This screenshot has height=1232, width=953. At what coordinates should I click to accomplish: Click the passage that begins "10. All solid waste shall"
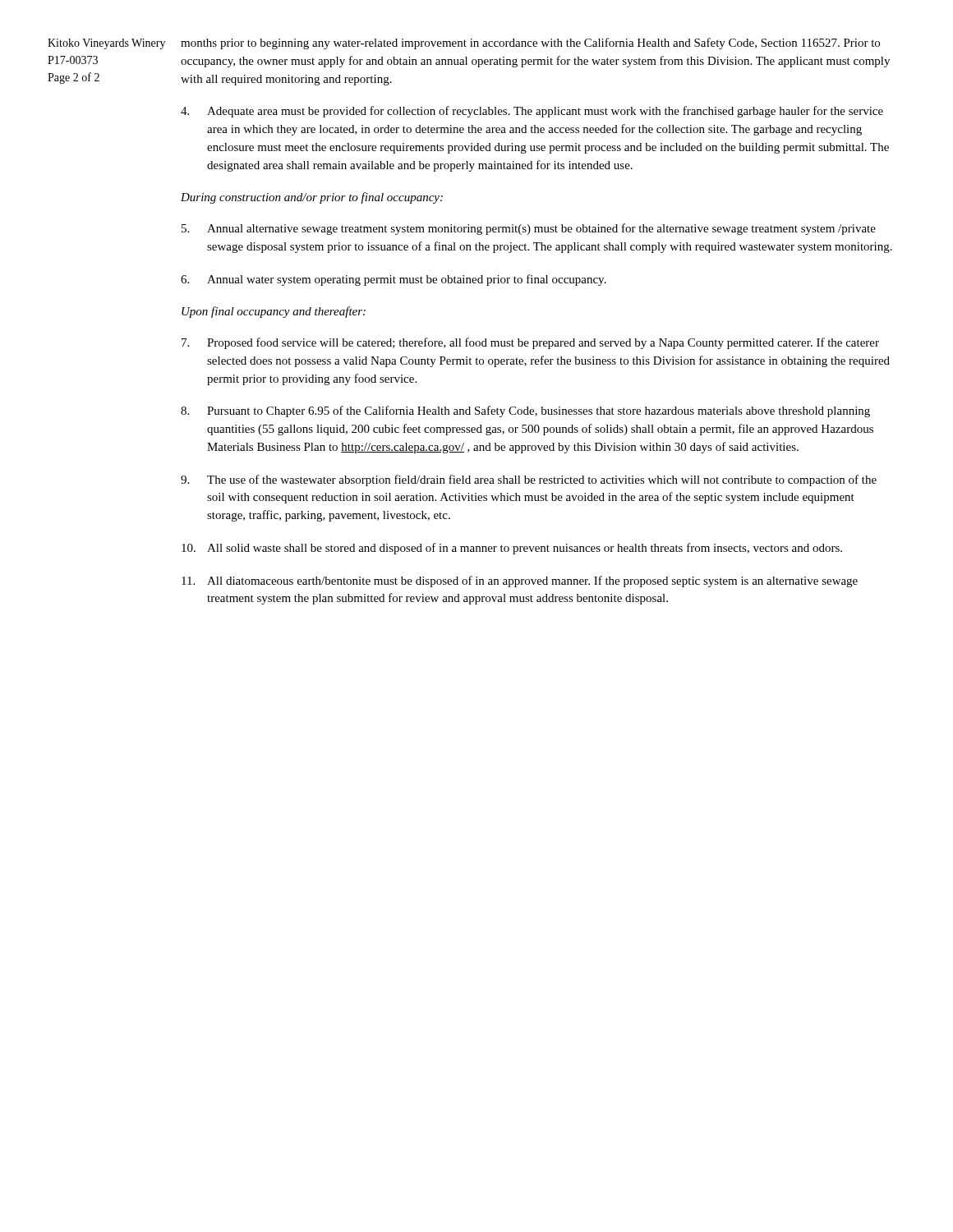(538, 548)
